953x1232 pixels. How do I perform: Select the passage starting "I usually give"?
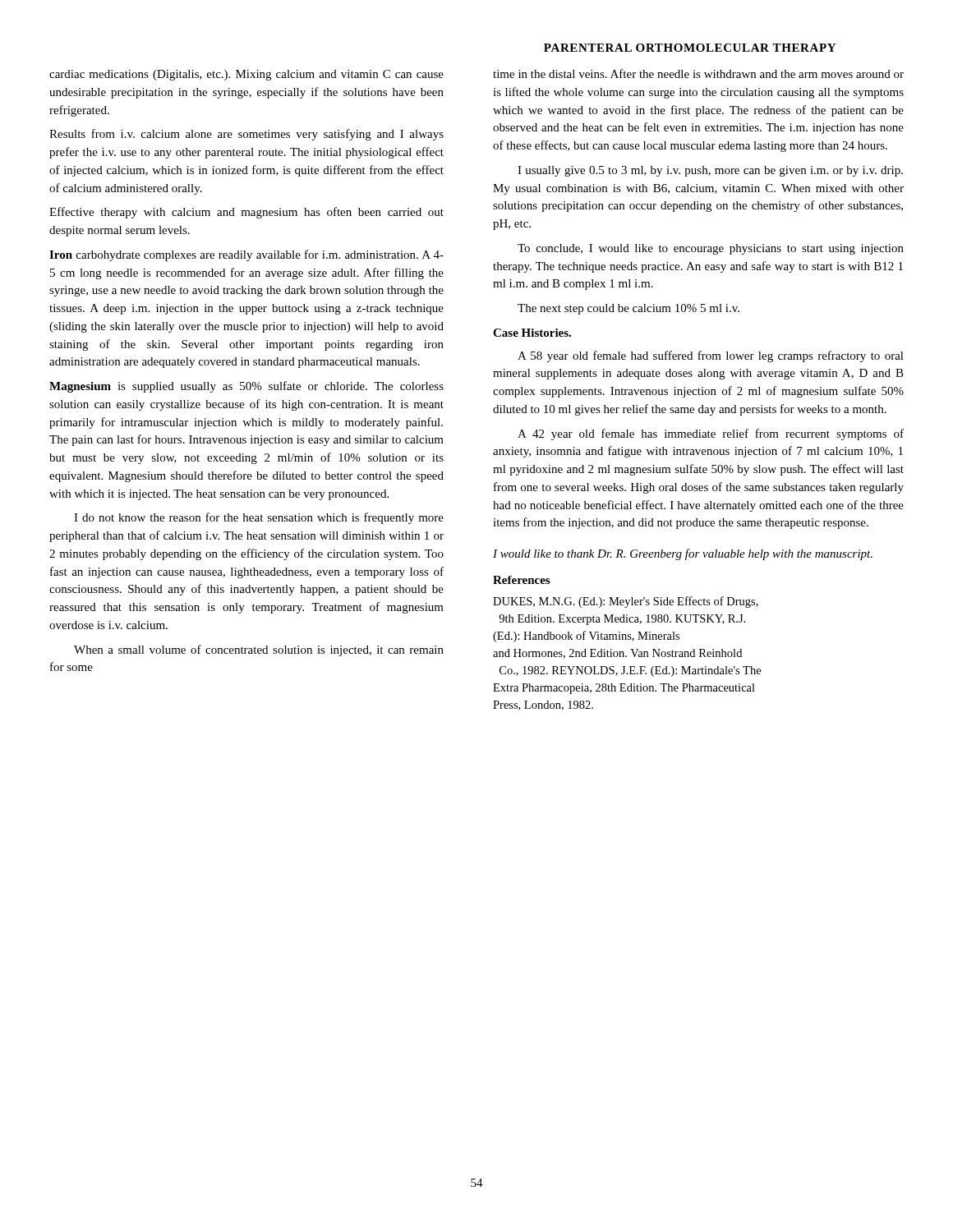coord(698,197)
